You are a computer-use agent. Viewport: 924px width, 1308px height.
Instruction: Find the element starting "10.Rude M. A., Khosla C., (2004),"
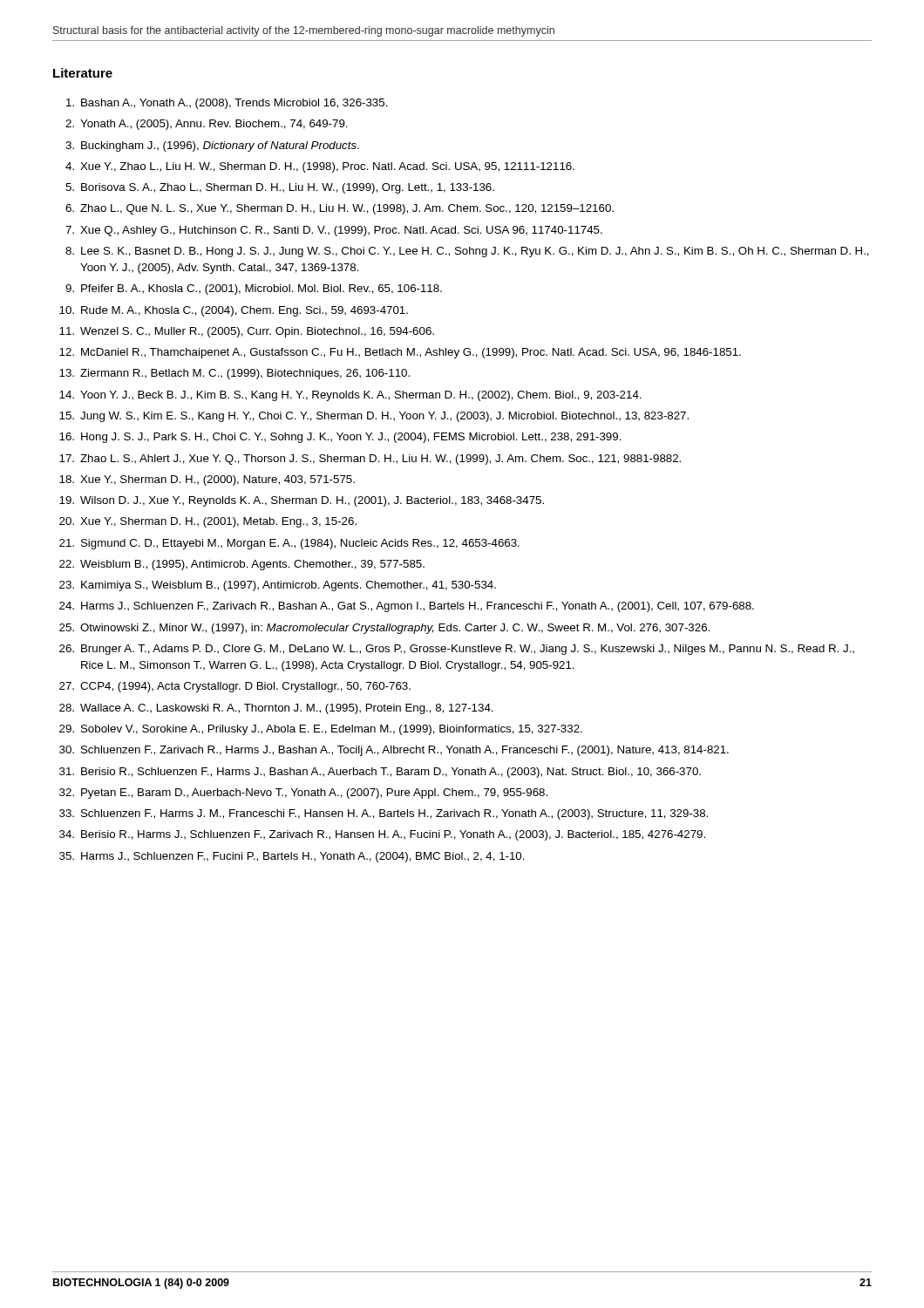pos(234,311)
